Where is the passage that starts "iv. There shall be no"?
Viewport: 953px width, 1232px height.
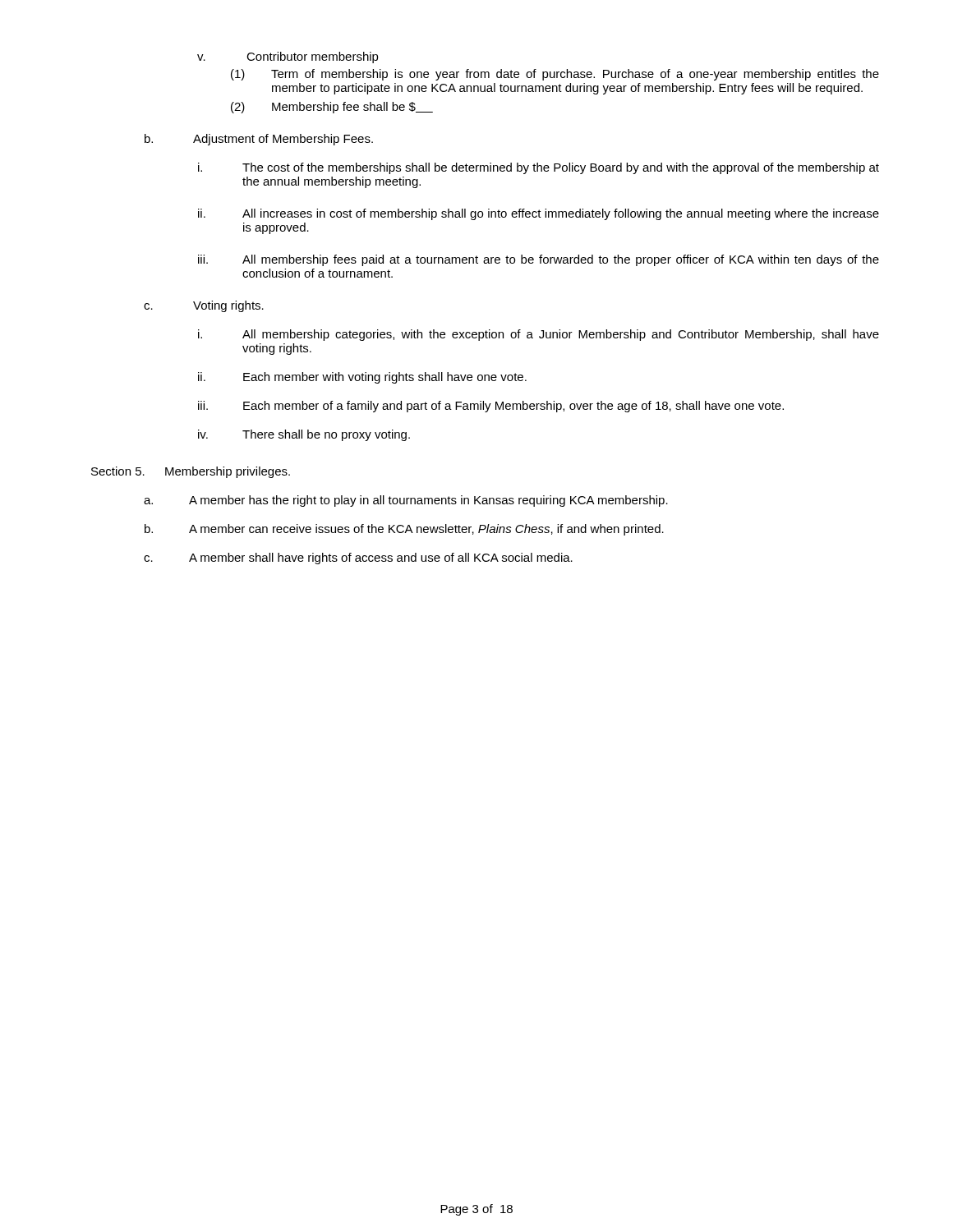coord(304,435)
